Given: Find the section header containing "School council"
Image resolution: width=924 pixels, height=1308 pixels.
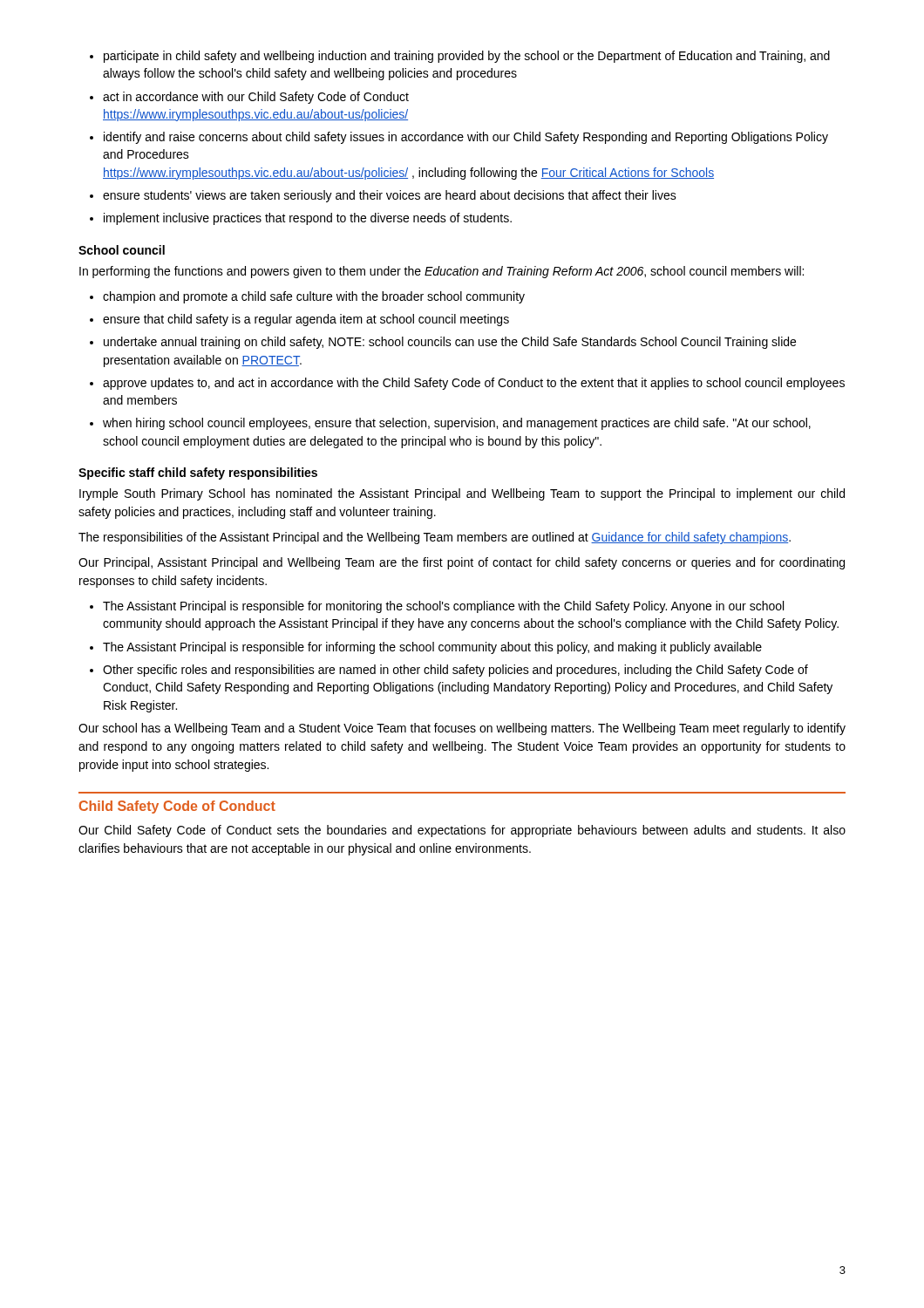Looking at the screenshot, I should [x=122, y=250].
